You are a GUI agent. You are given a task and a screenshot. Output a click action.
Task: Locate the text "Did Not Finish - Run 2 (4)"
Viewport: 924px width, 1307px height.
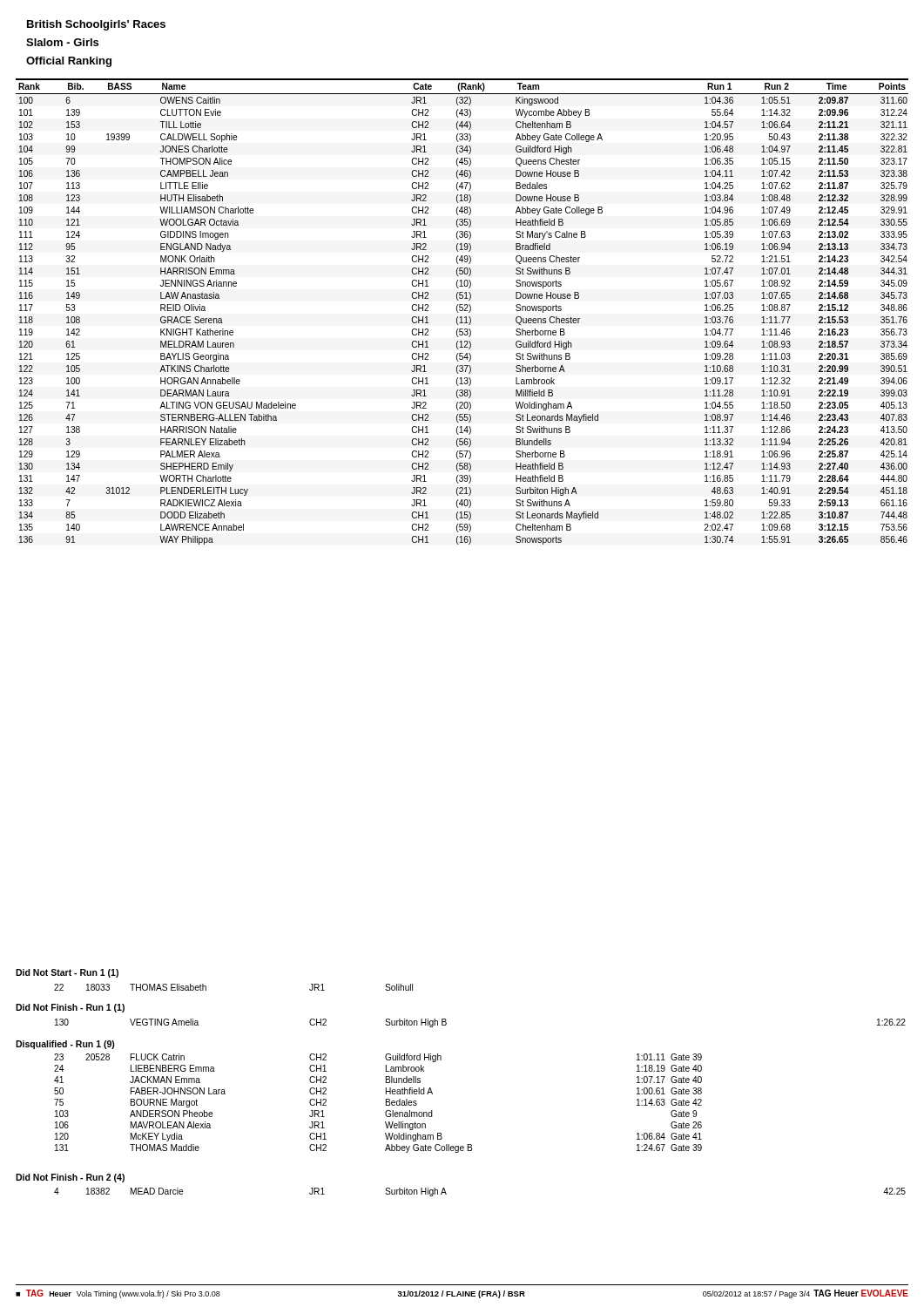pyautogui.click(x=70, y=1177)
